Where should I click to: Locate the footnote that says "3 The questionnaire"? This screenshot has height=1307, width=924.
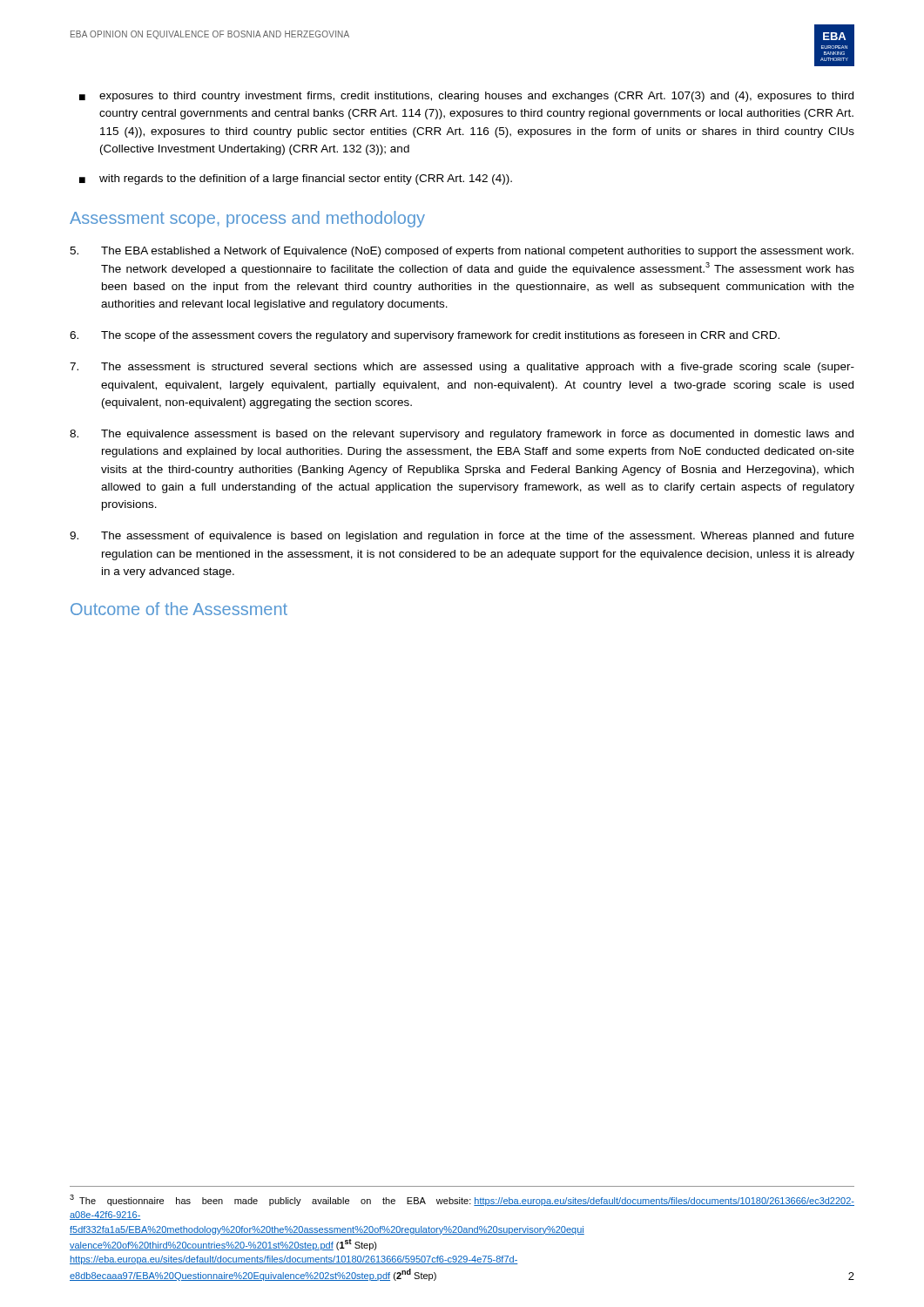coord(462,1237)
